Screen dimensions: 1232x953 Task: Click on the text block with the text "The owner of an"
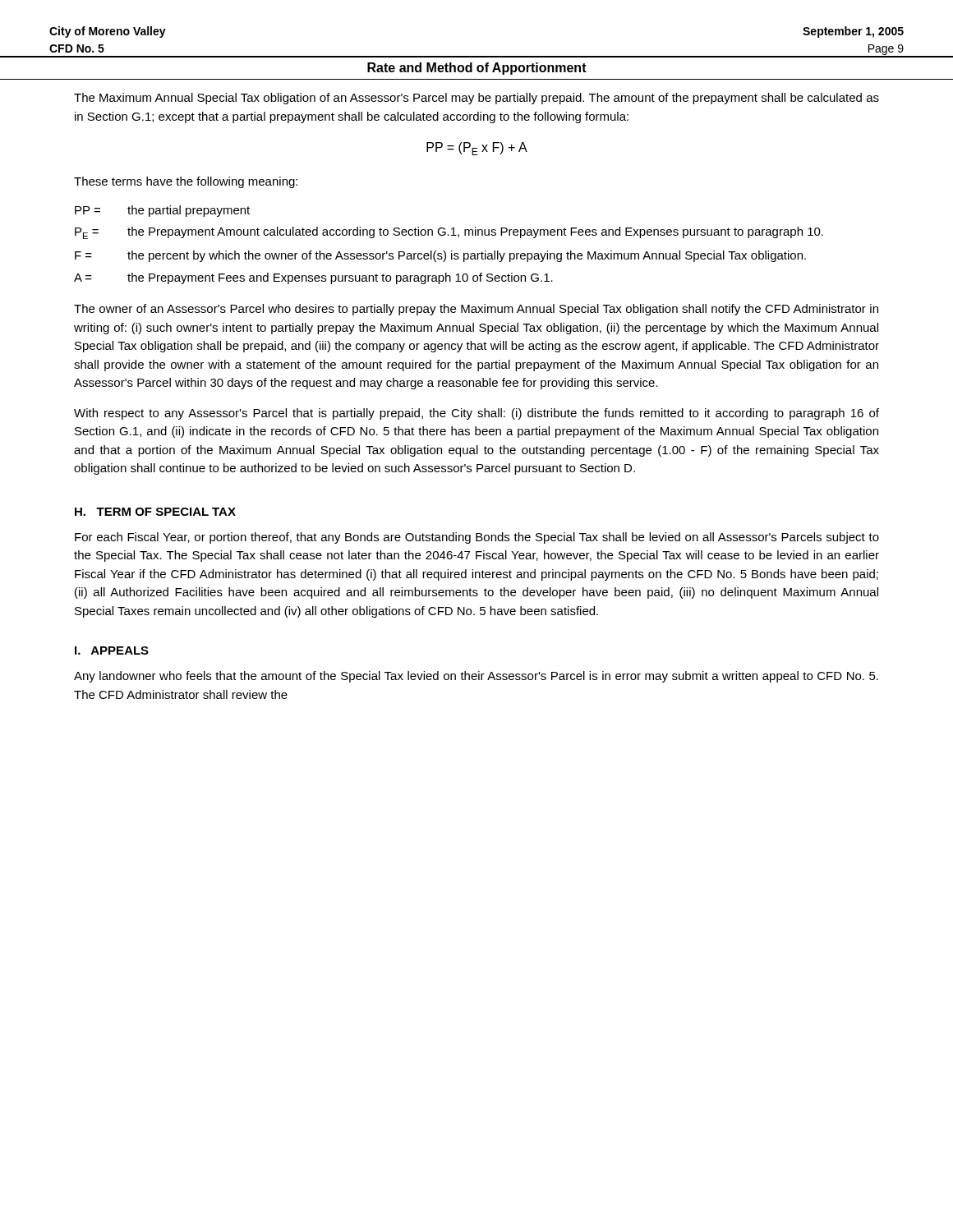click(476, 345)
